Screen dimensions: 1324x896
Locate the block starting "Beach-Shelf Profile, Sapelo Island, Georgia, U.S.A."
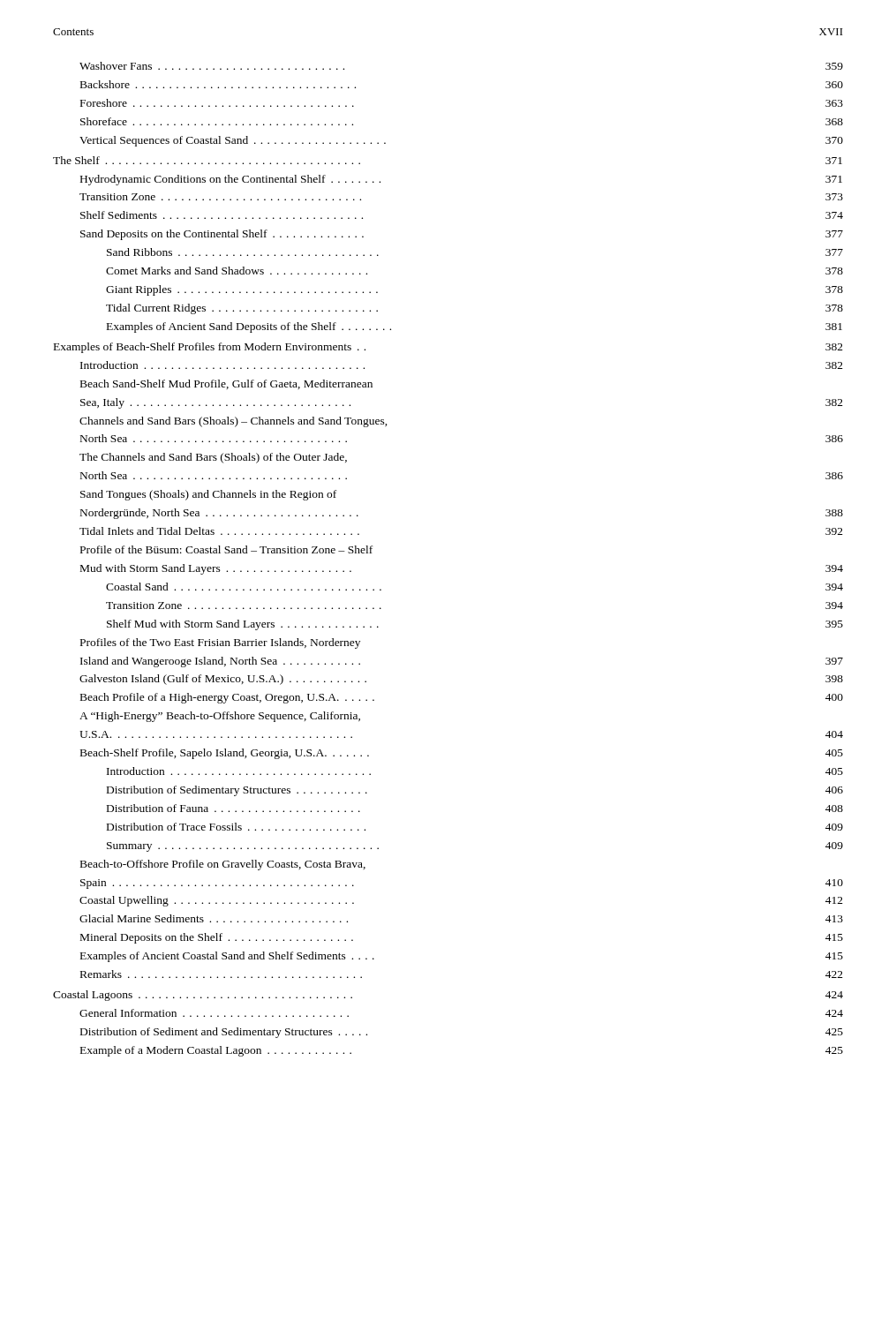click(x=202, y=753)
